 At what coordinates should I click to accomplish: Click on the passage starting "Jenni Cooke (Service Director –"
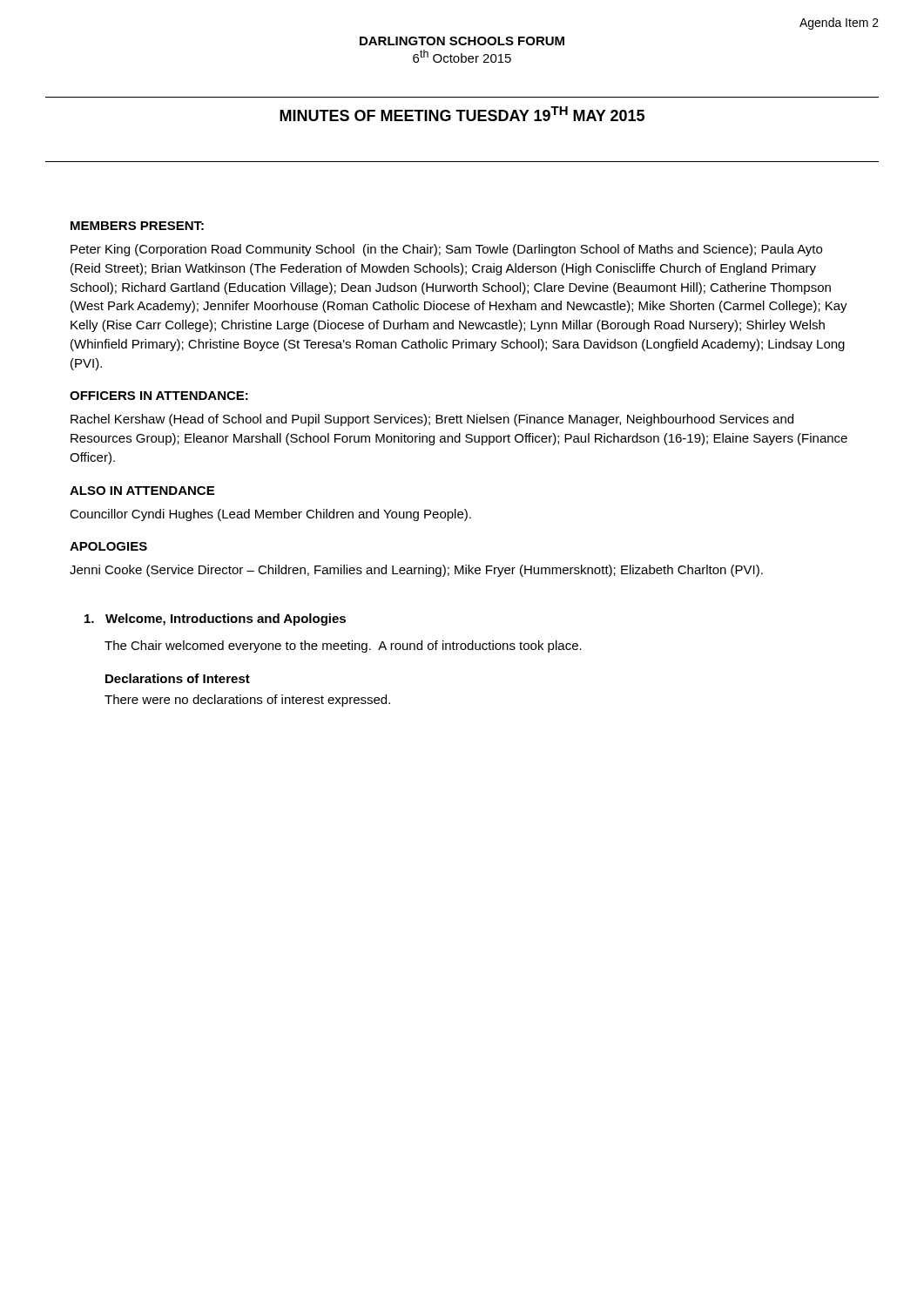coord(417,570)
